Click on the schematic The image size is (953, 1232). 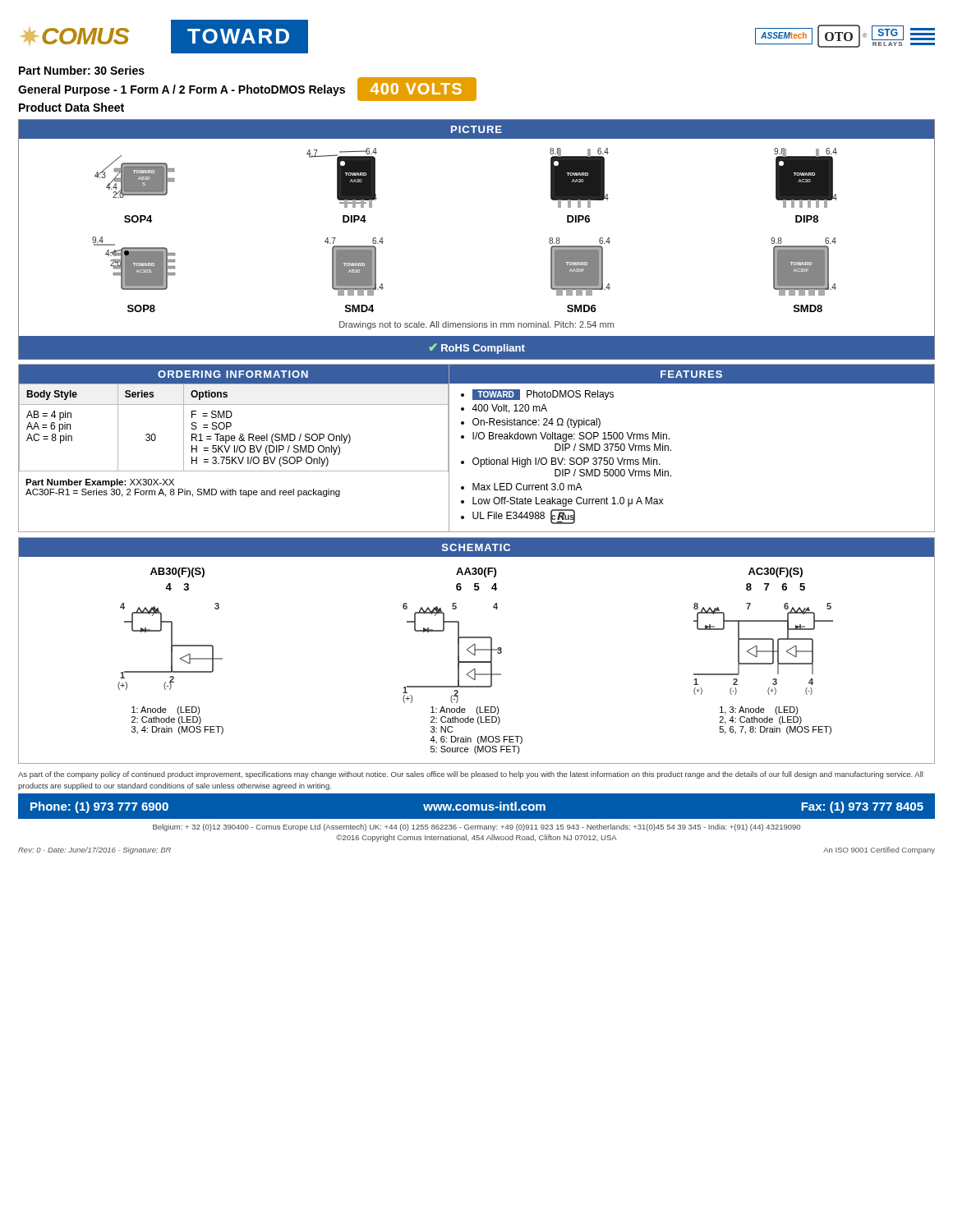click(x=476, y=651)
